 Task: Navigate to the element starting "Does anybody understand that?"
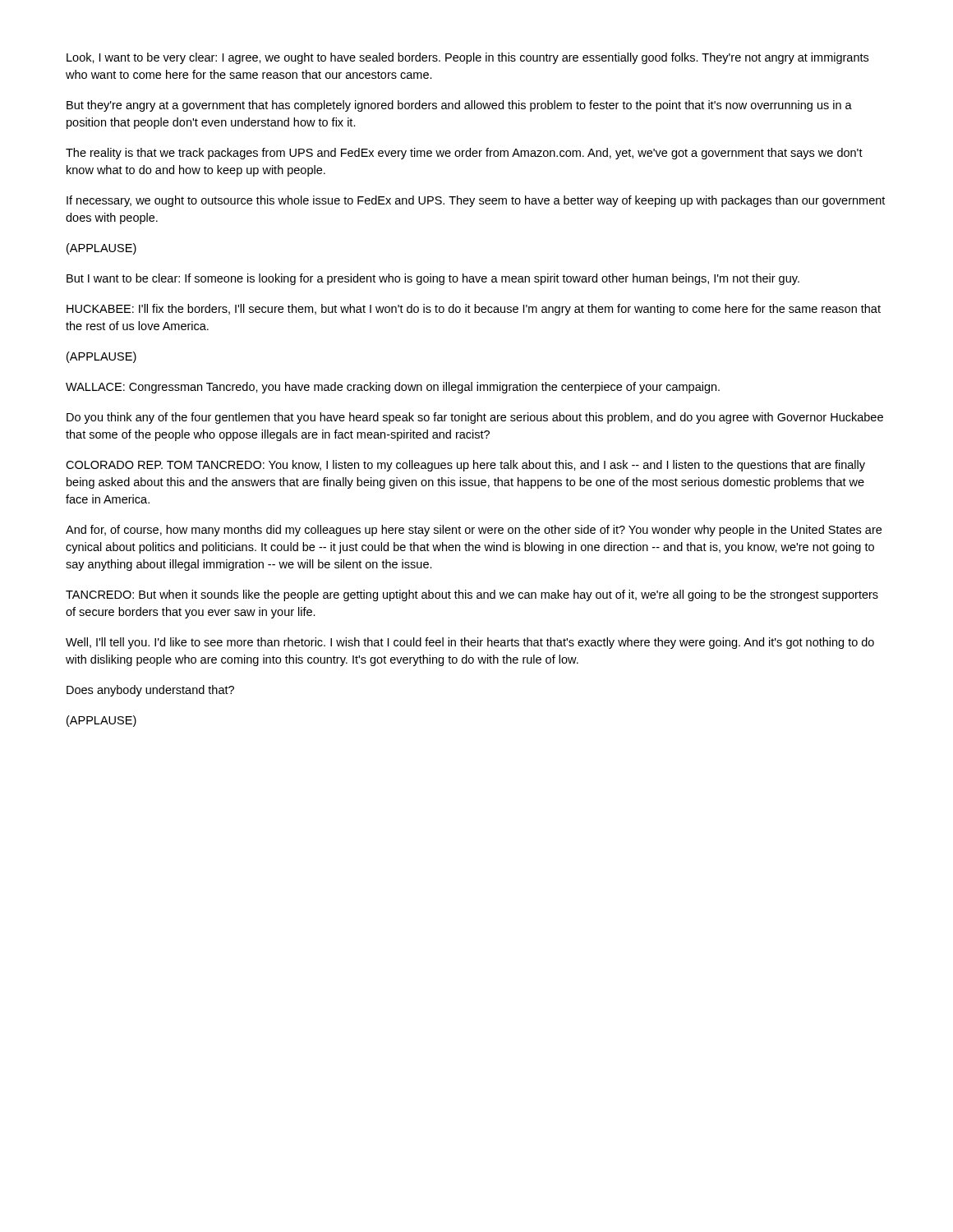[x=150, y=690]
